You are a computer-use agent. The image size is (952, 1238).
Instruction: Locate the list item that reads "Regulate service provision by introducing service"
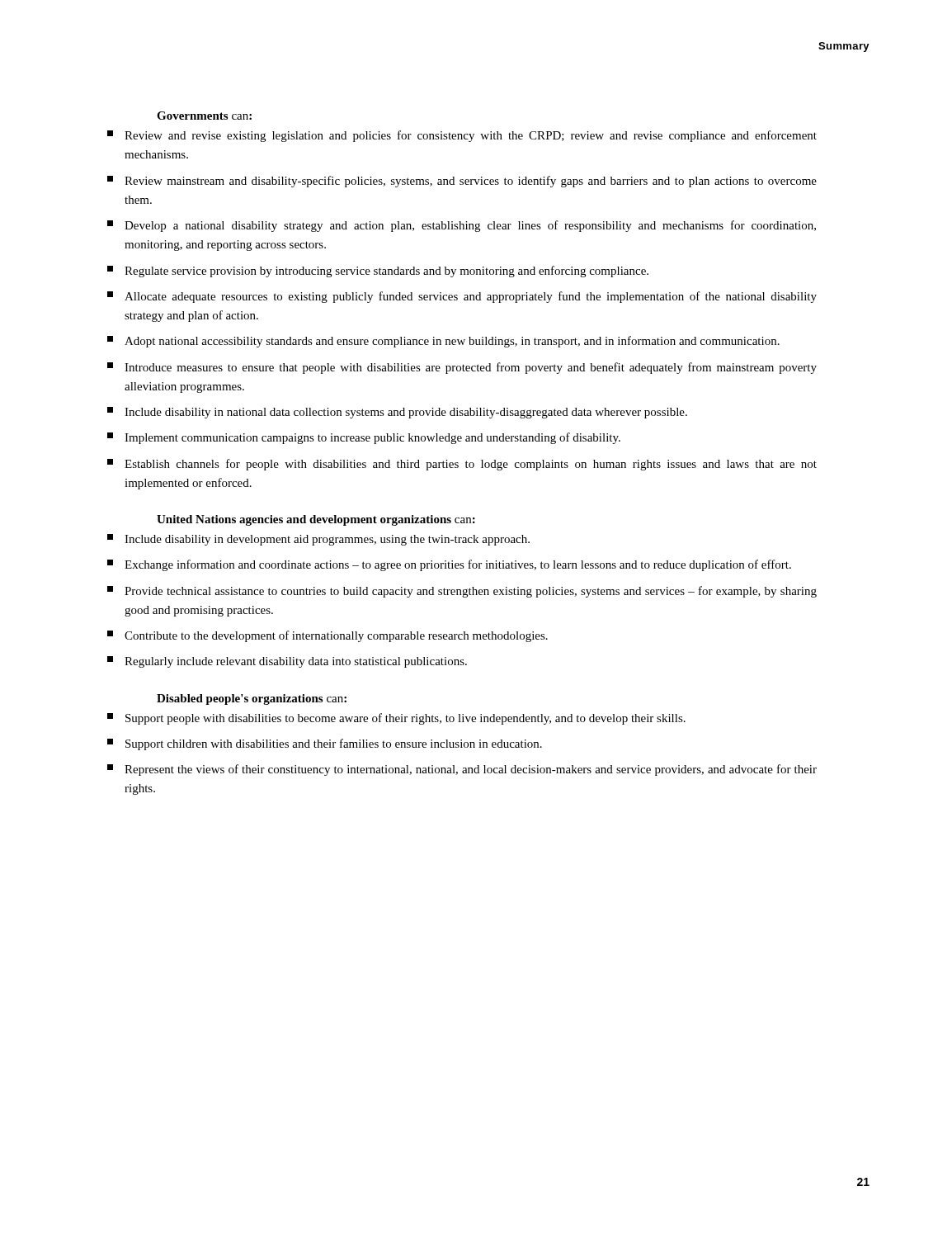pos(462,271)
